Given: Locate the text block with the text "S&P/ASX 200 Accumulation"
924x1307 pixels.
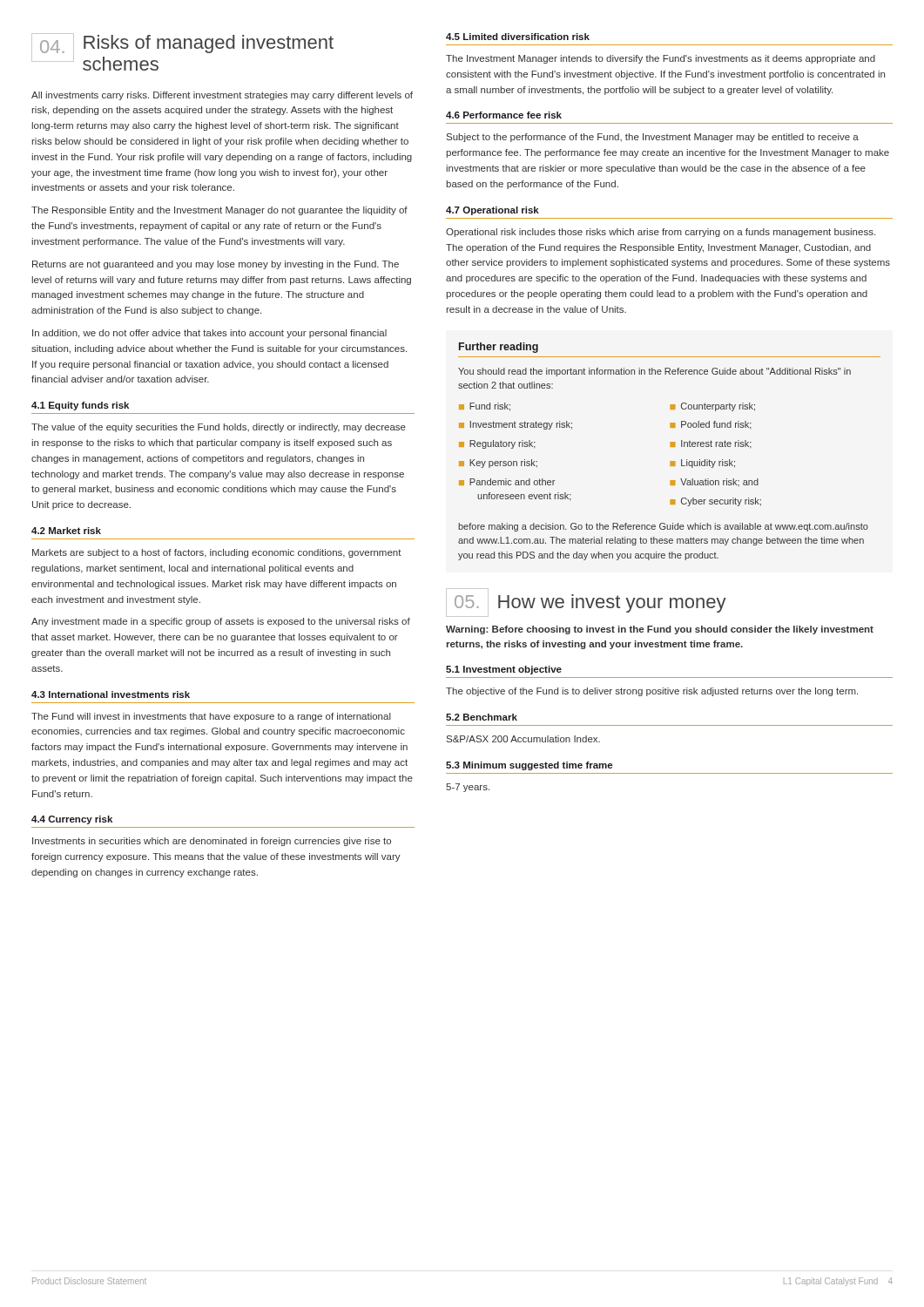Looking at the screenshot, I should pyautogui.click(x=523, y=739).
